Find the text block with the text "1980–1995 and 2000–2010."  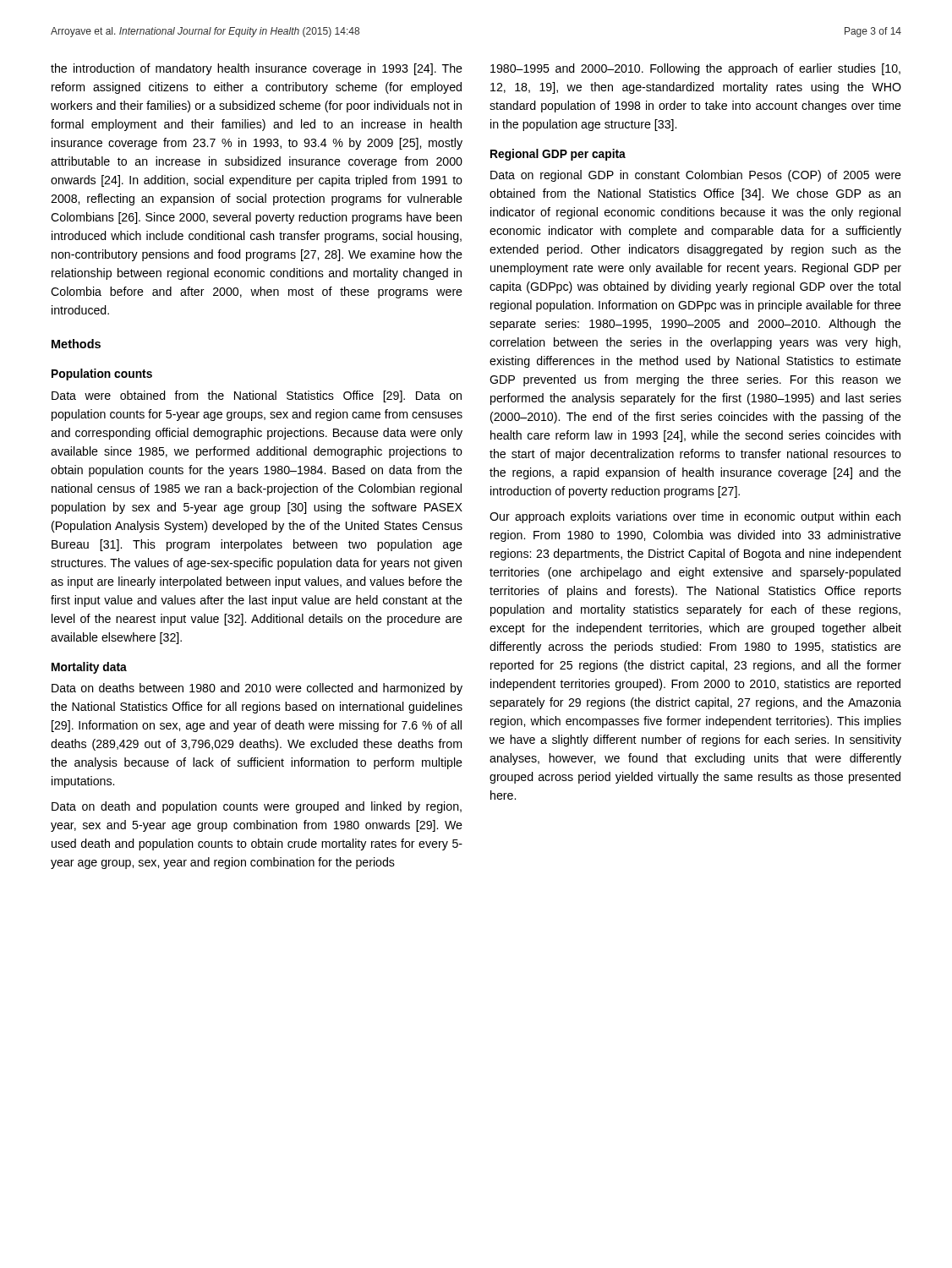(695, 96)
